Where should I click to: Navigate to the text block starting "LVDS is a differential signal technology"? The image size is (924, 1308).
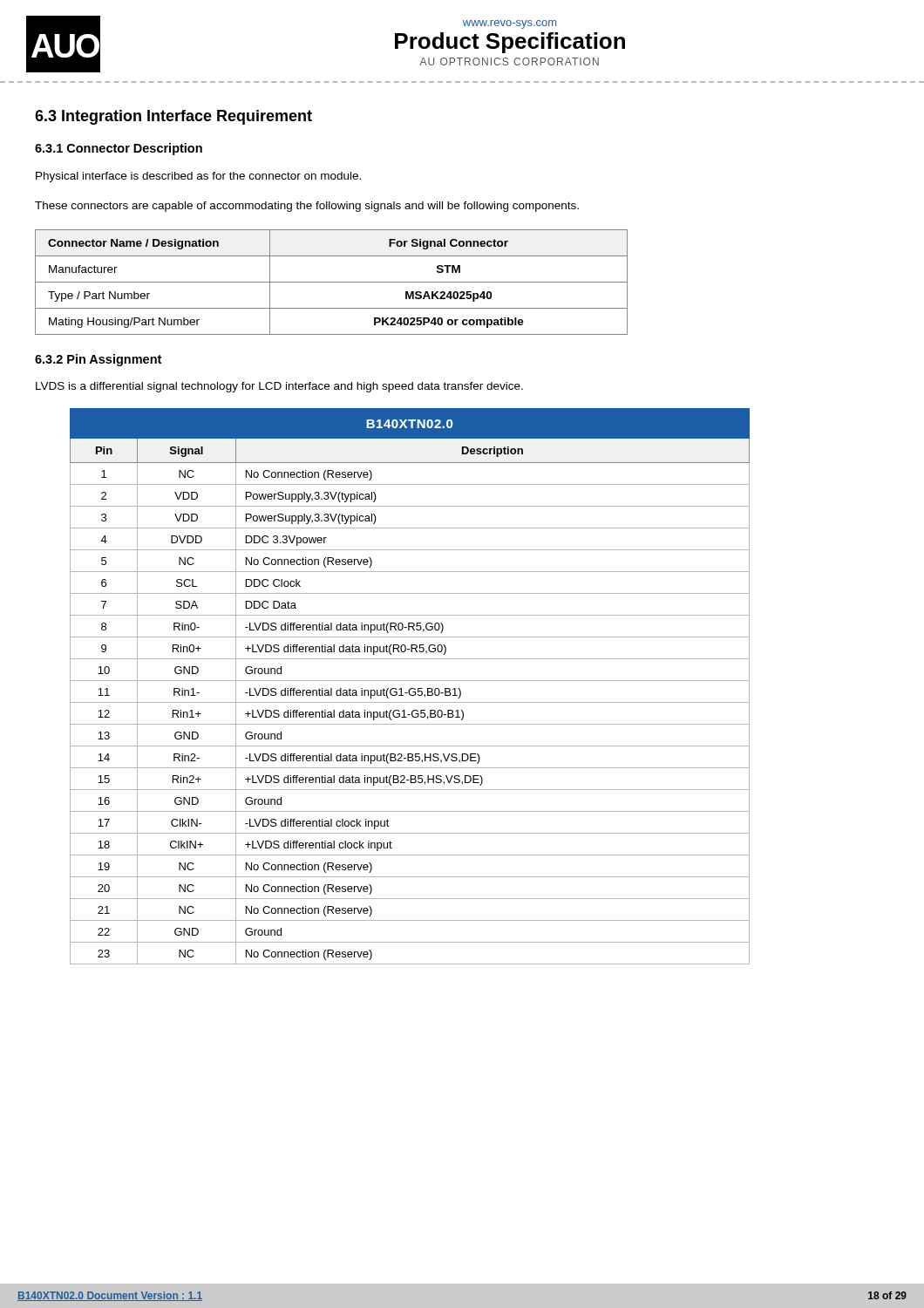[x=462, y=387]
